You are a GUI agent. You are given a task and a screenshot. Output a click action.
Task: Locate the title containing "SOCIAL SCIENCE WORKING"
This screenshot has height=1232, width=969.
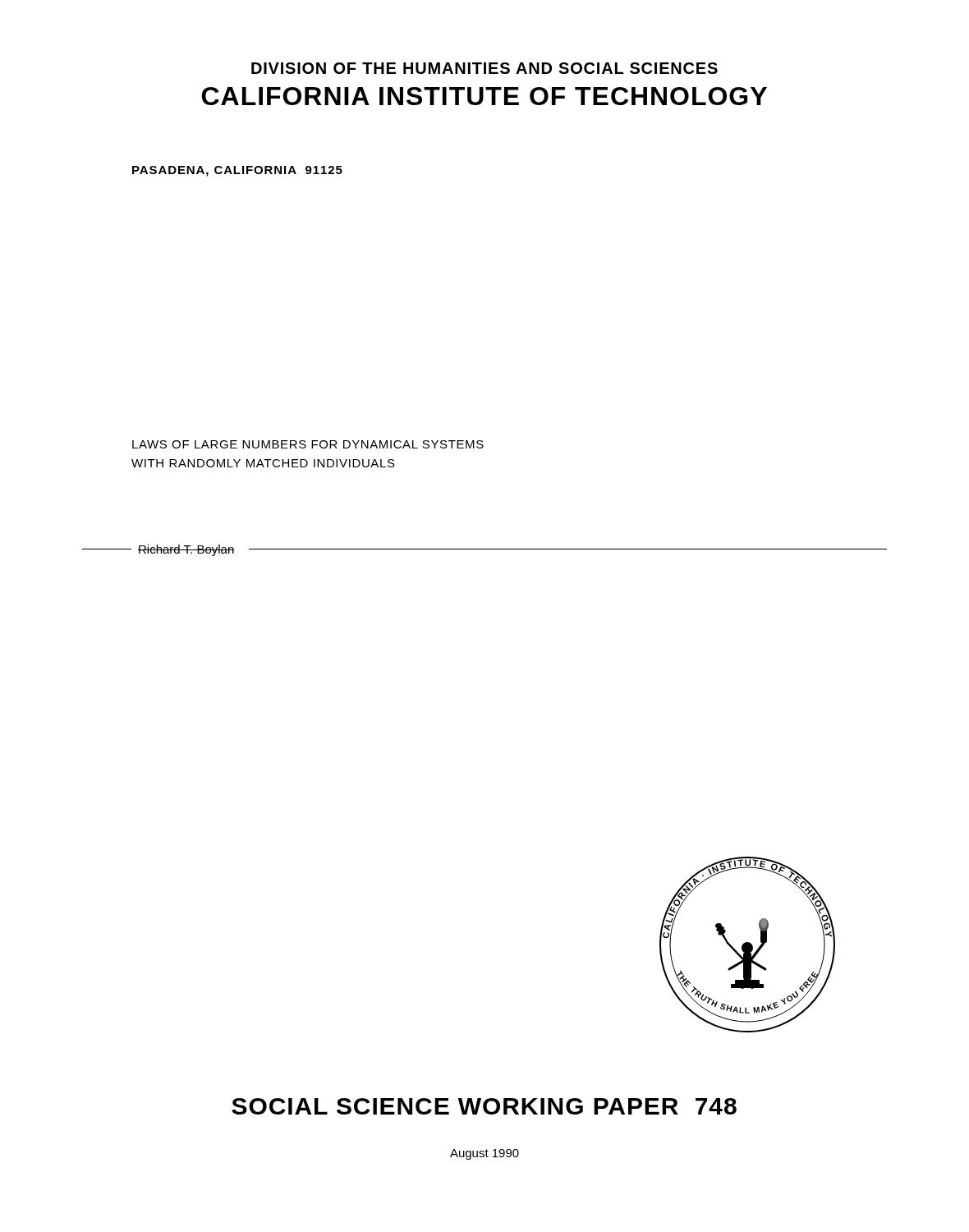(x=484, y=1106)
